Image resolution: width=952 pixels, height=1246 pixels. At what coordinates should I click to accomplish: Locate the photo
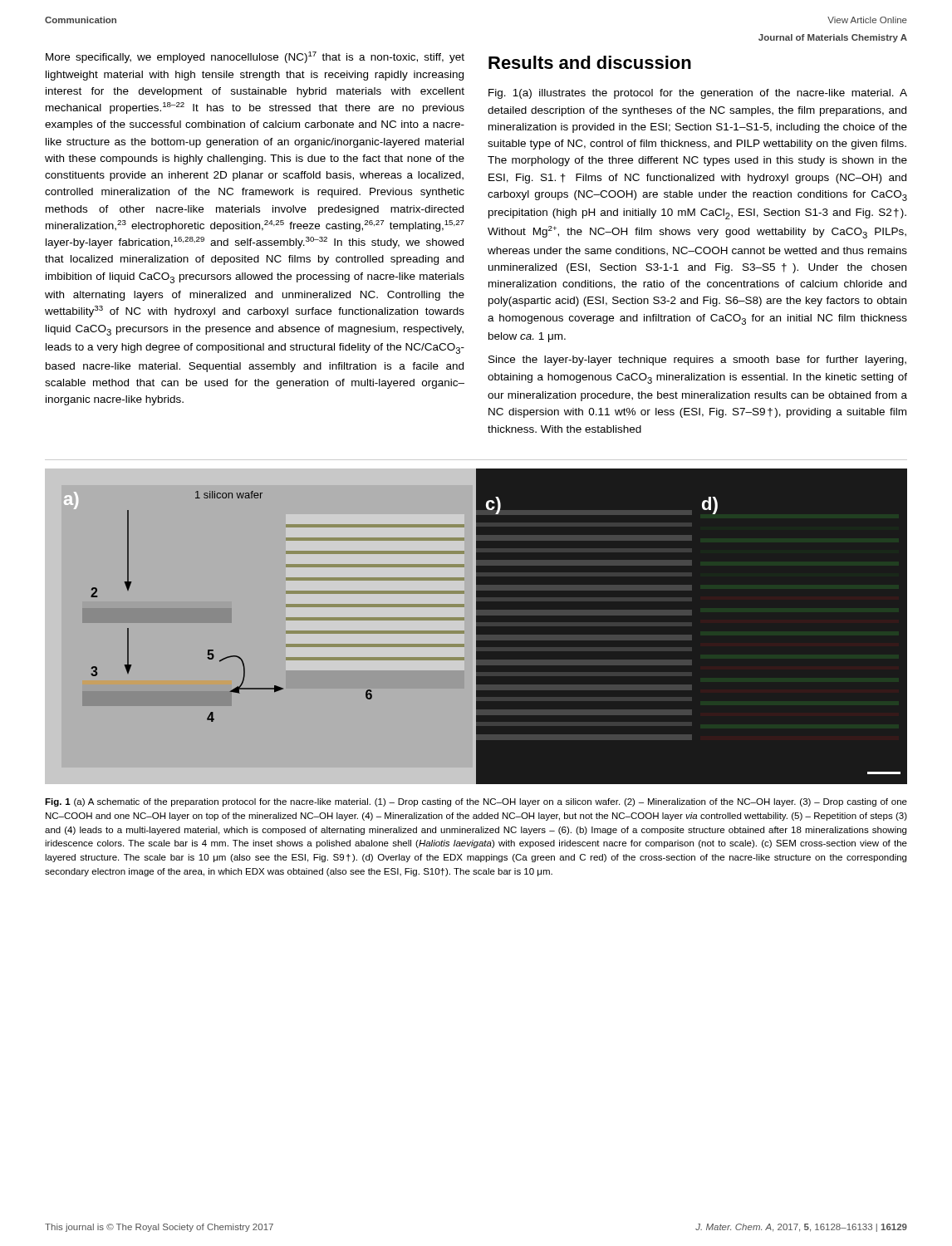(476, 629)
